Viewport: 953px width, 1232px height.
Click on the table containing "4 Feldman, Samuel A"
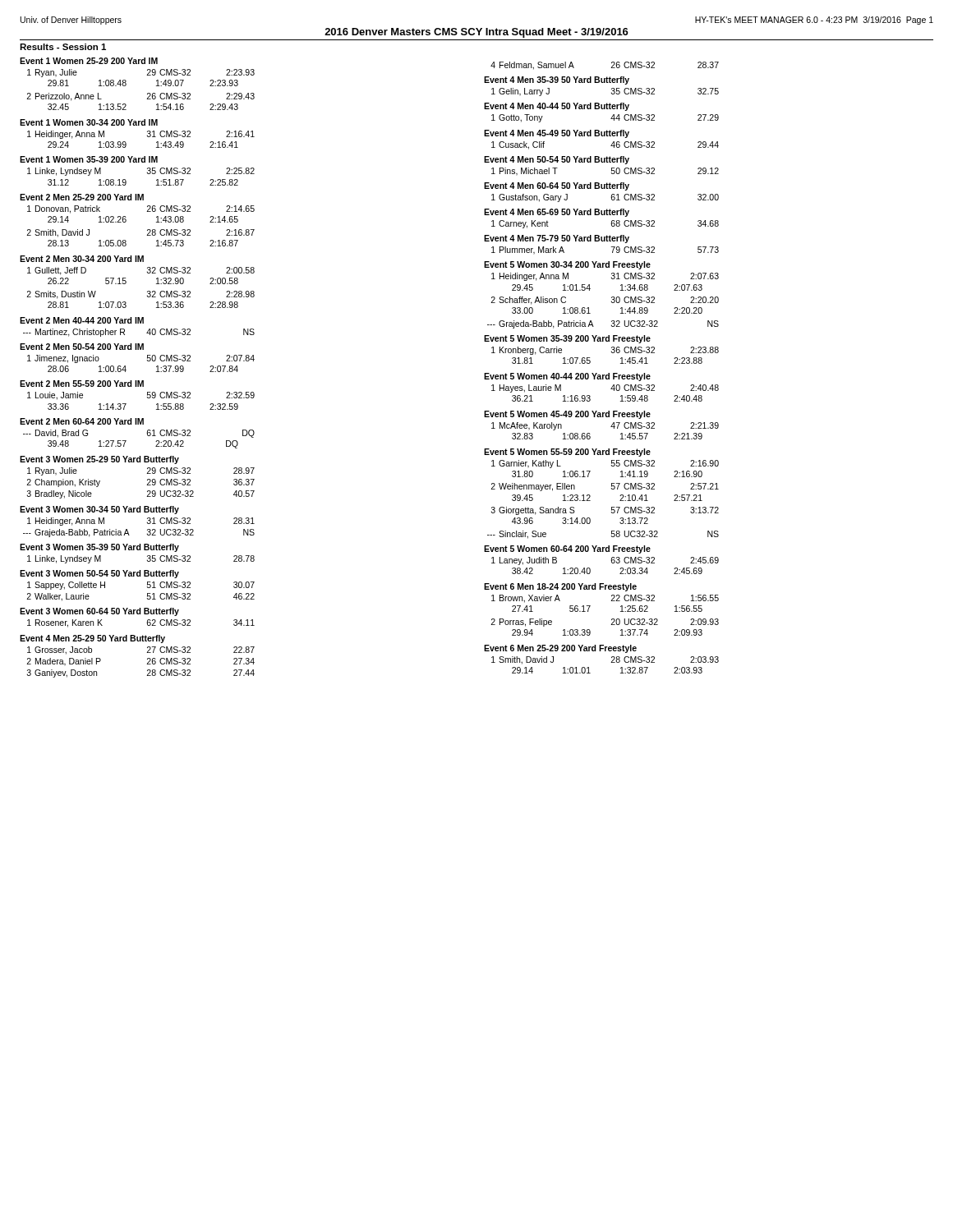pos(709,63)
